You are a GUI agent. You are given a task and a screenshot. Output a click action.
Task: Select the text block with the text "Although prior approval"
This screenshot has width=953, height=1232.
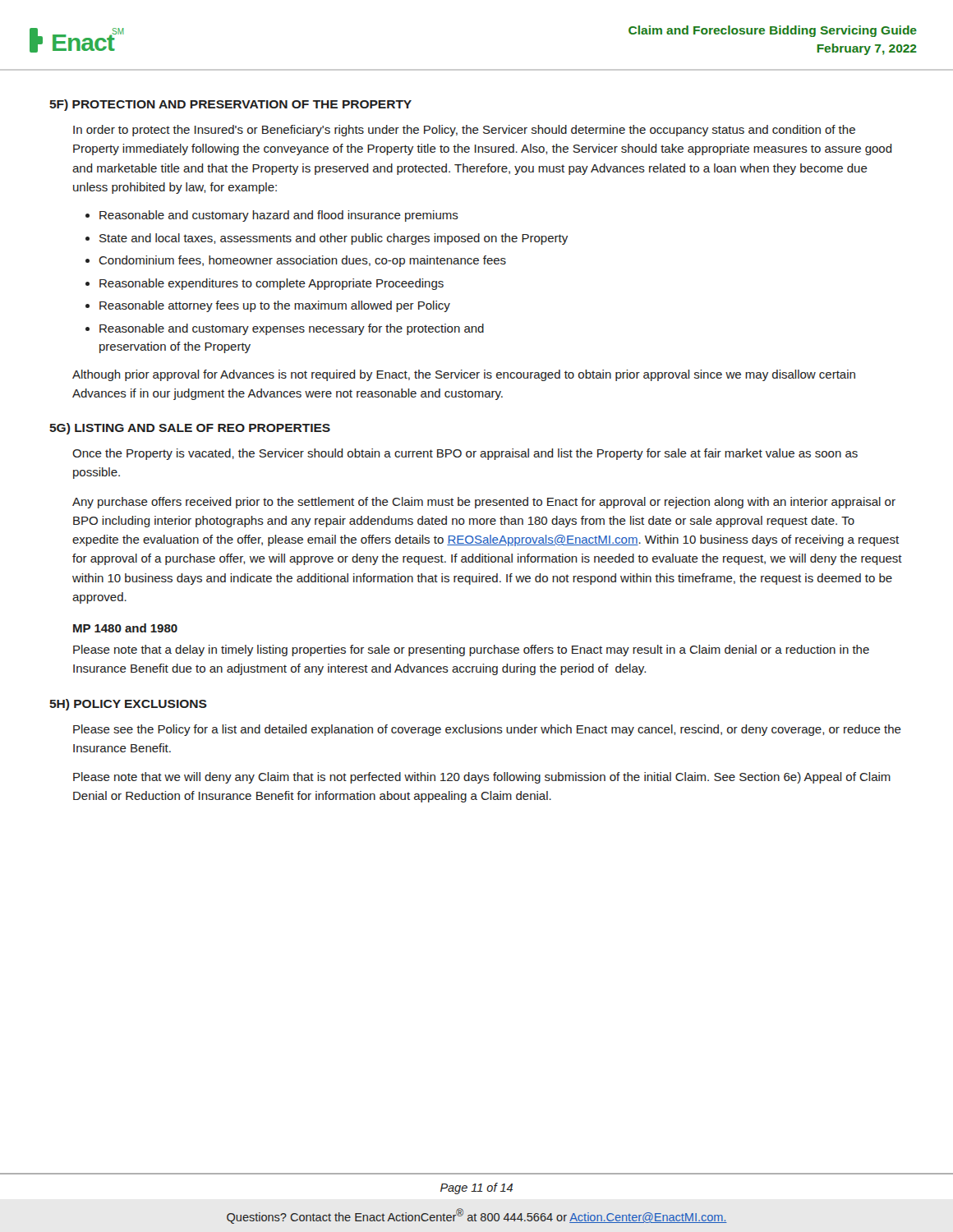[x=464, y=383]
